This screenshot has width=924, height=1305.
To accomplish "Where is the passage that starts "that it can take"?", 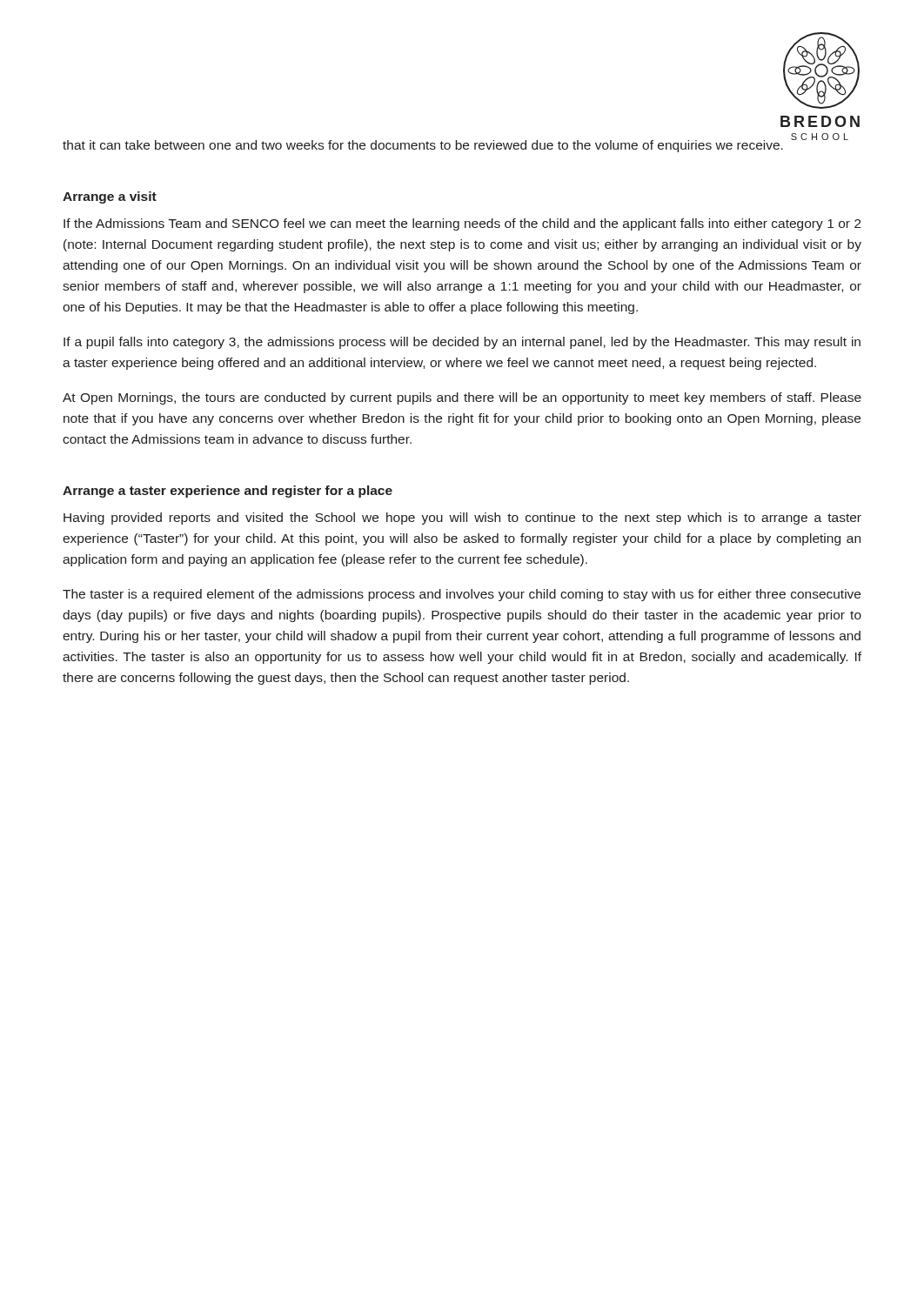I will tap(423, 145).
